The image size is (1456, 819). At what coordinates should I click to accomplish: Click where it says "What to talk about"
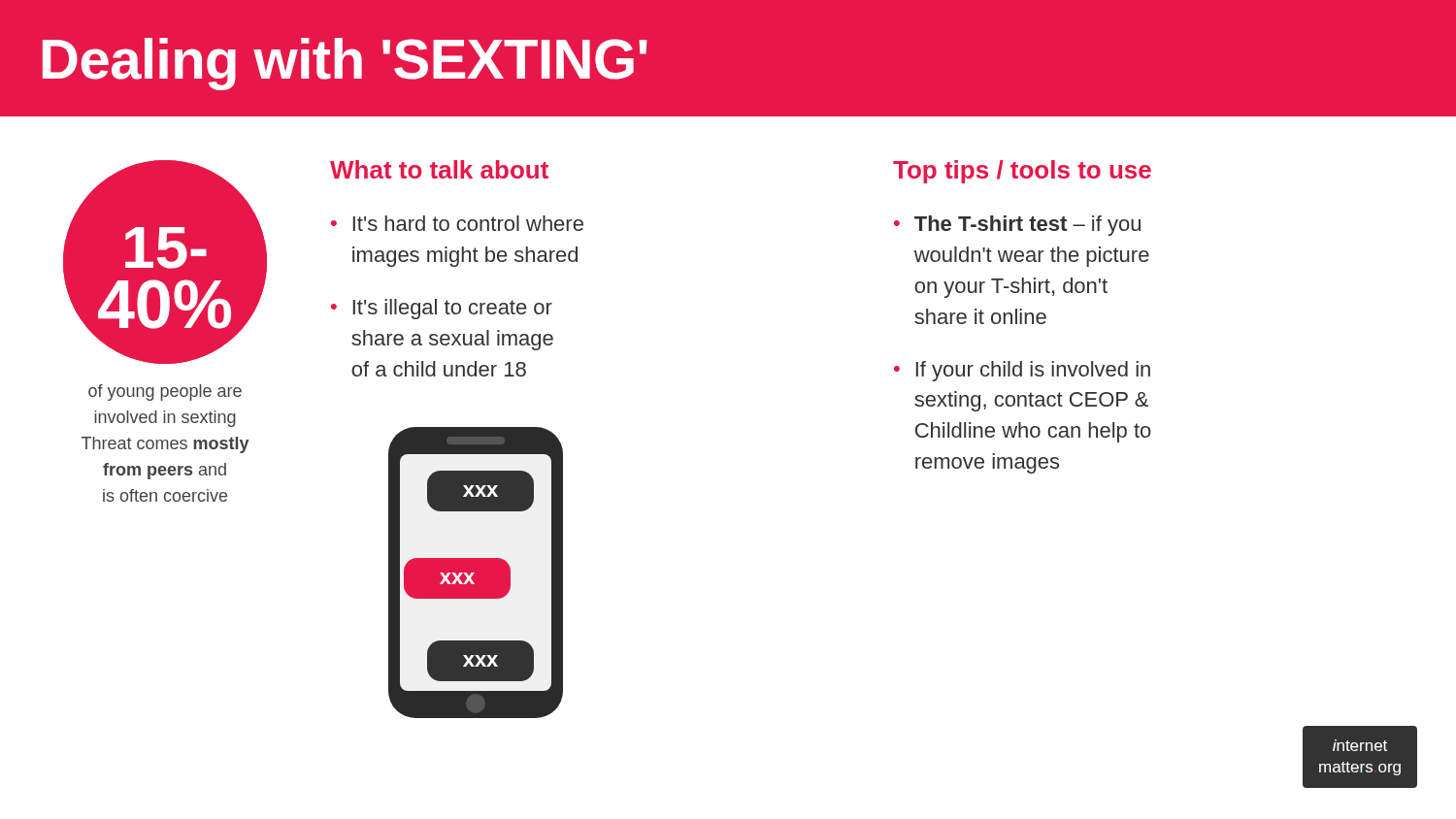[x=439, y=170]
